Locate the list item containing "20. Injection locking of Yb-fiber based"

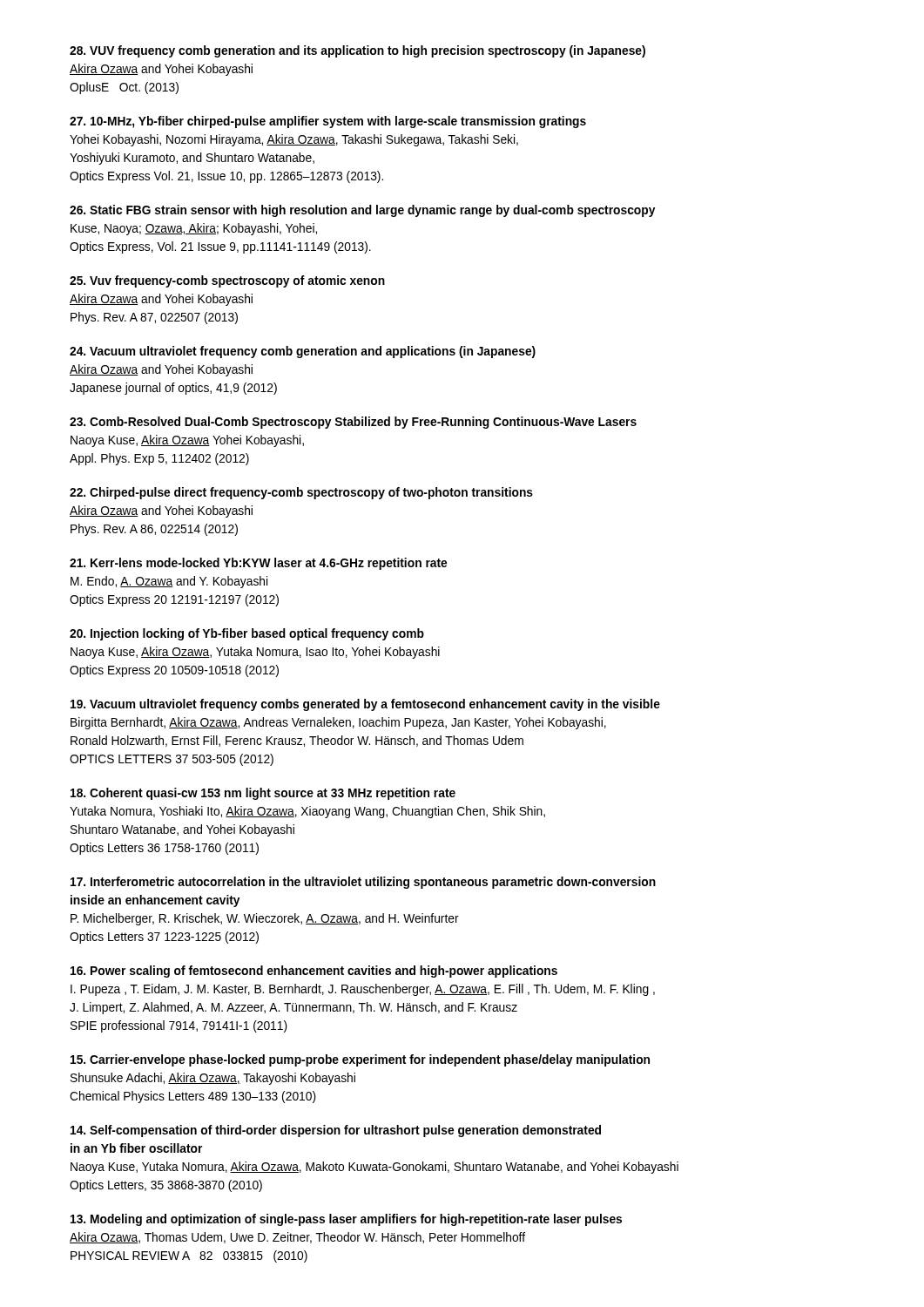[x=255, y=652]
